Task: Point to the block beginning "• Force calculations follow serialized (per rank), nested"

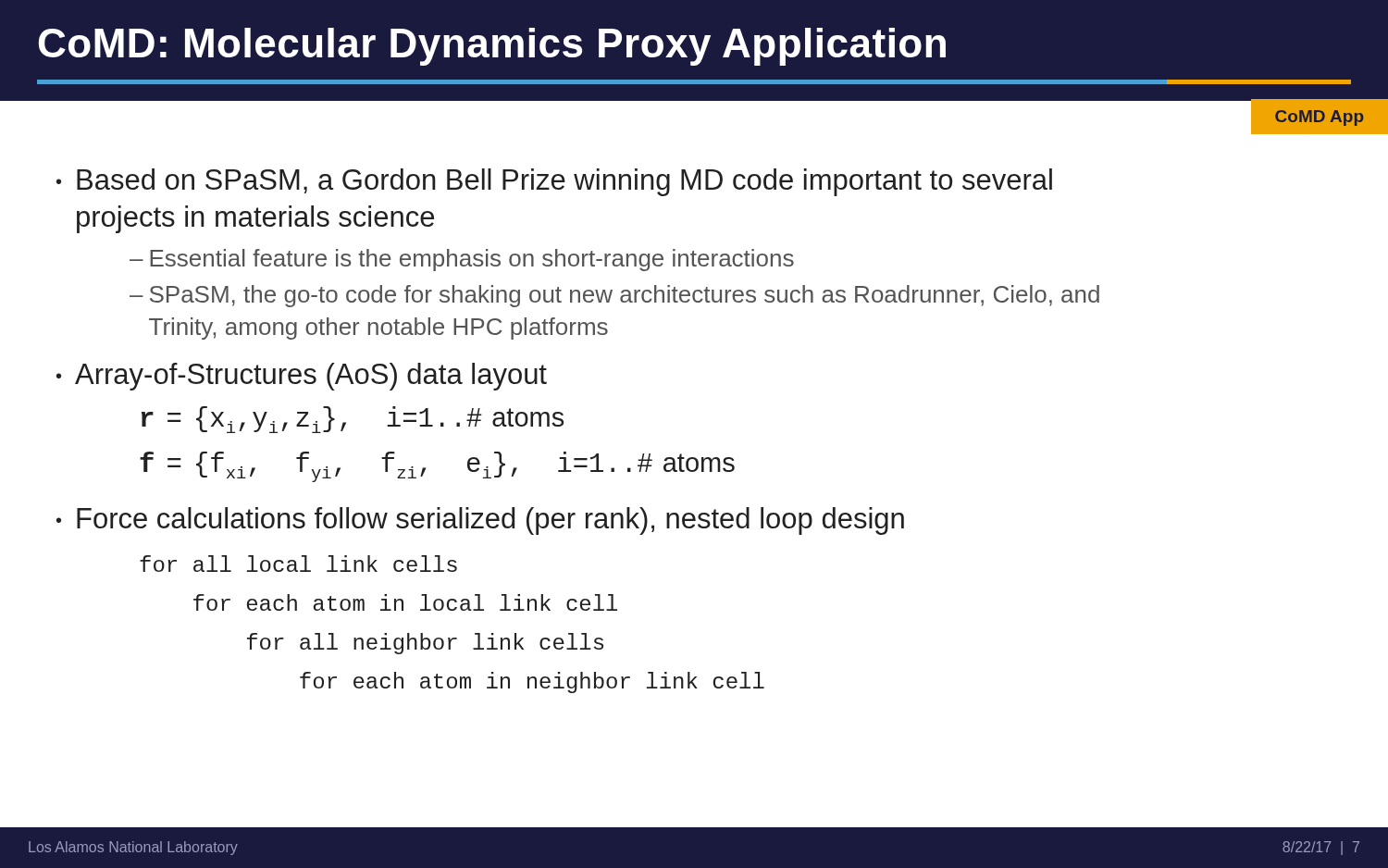Action: (x=481, y=519)
